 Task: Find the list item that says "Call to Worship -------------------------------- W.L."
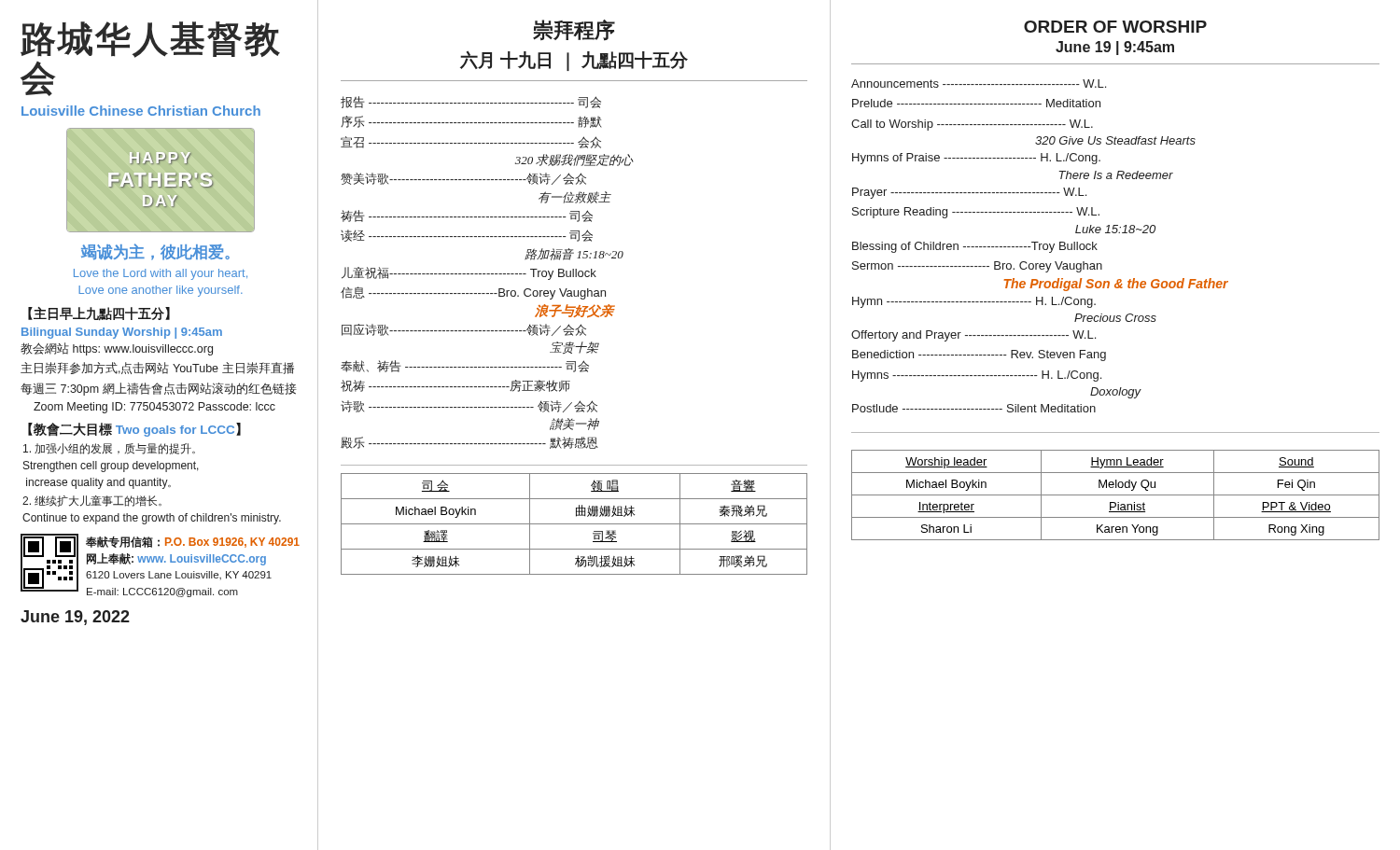point(972,125)
